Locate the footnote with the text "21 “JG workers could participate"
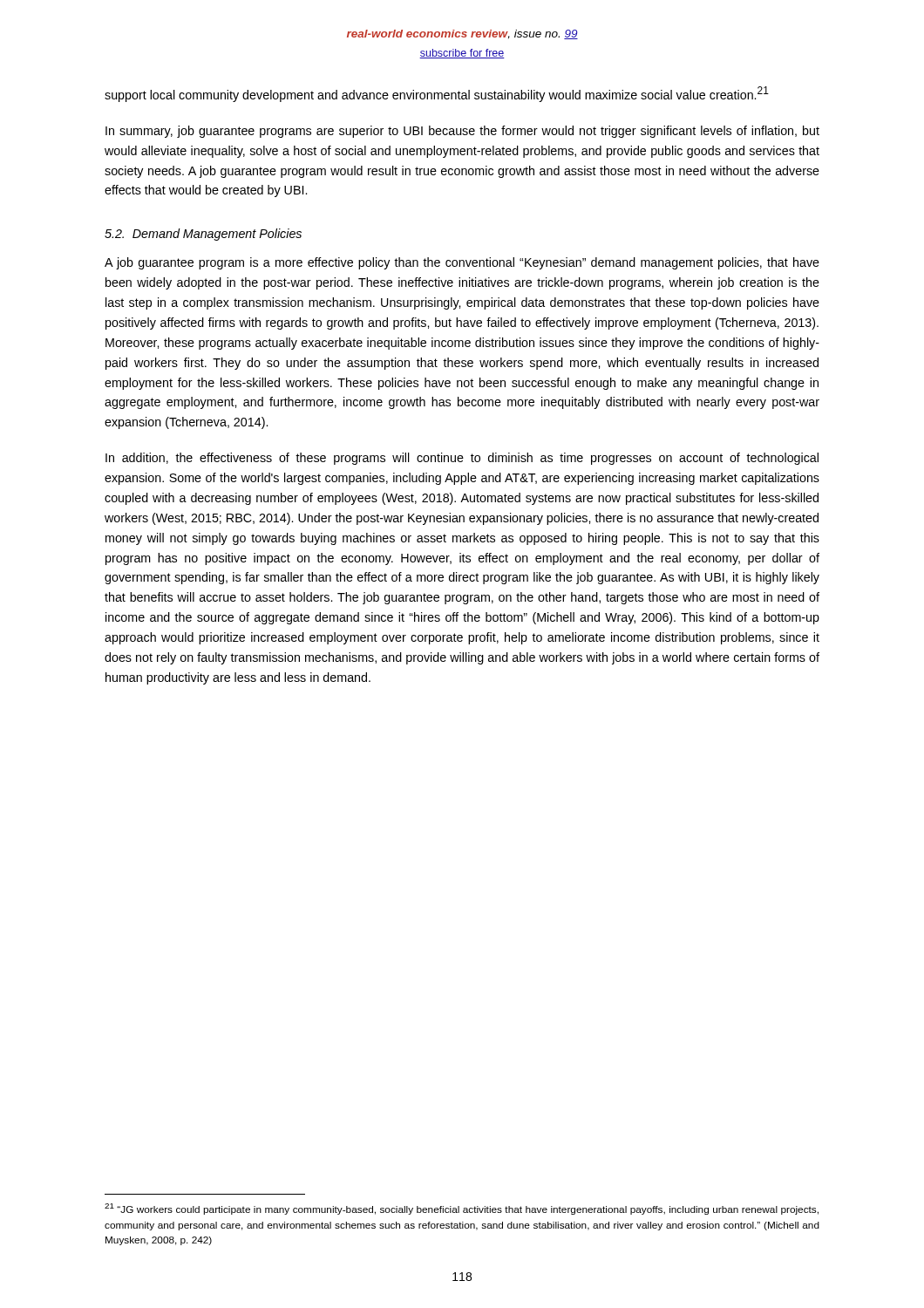Viewport: 924px width, 1308px height. click(x=462, y=1224)
